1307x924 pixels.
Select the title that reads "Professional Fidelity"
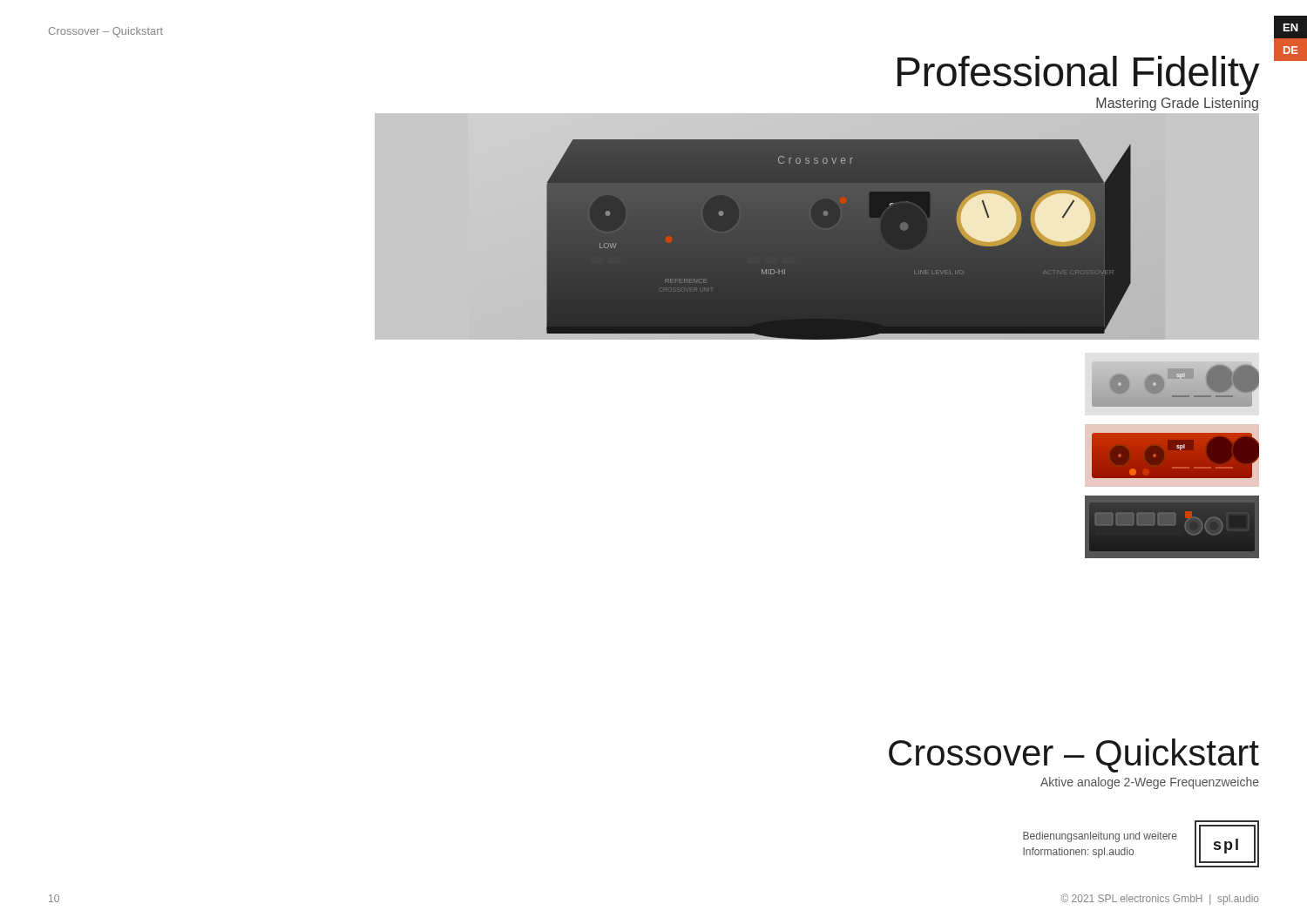tap(1077, 72)
